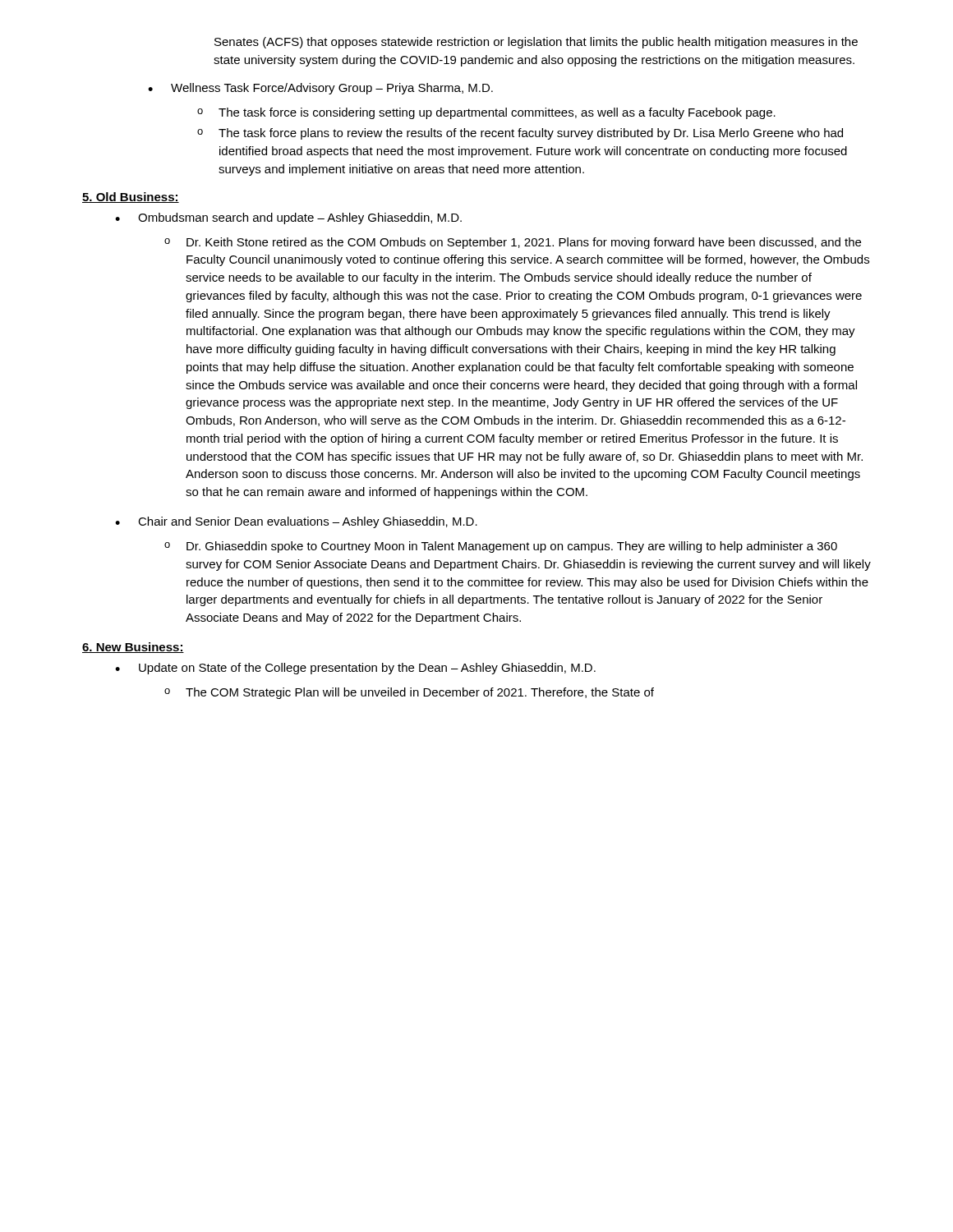The image size is (953, 1232).
Task: Find the list item with the text "o The COM Strategic Plan will be unveiled"
Action: [518, 692]
